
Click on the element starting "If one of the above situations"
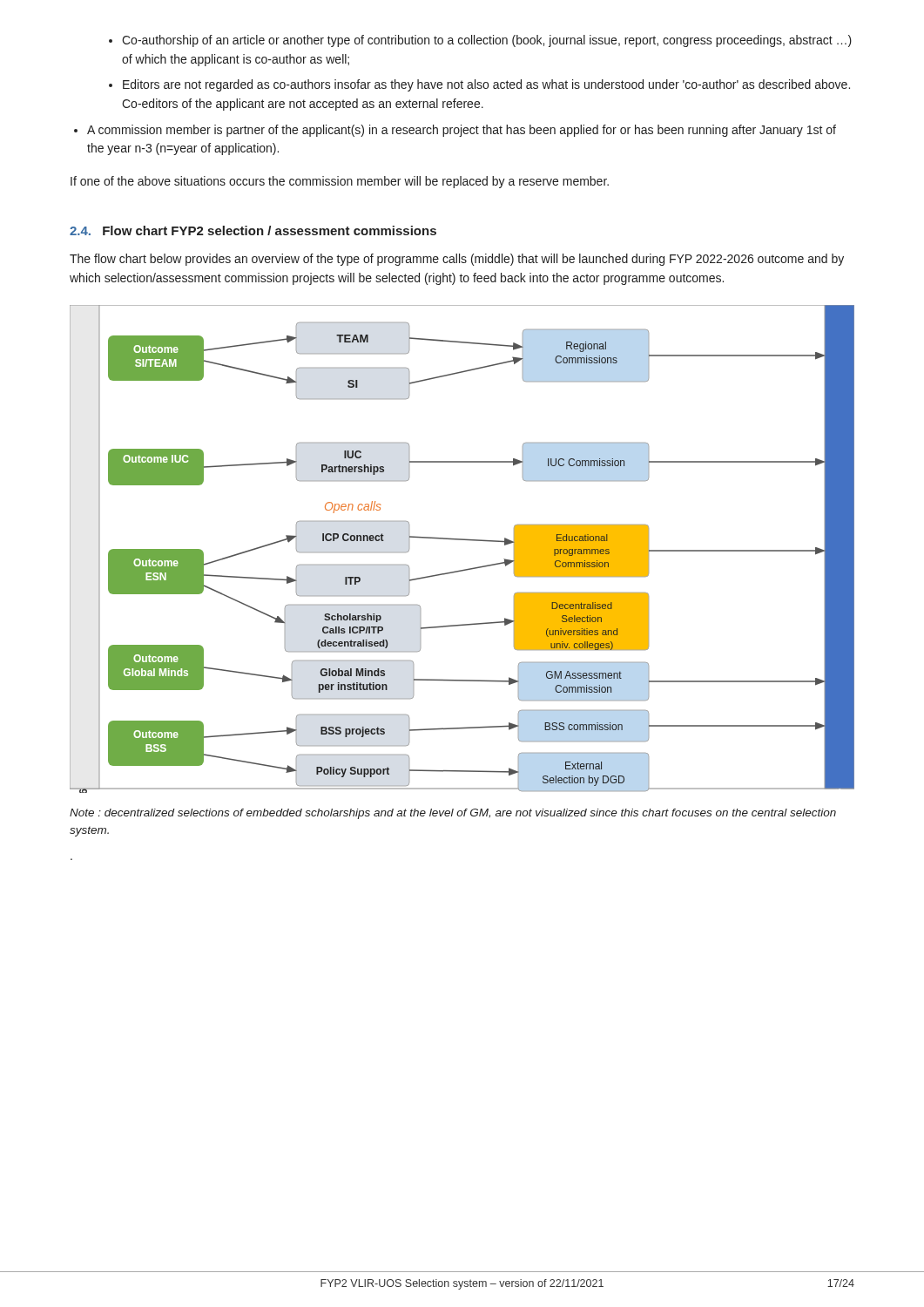coord(340,181)
